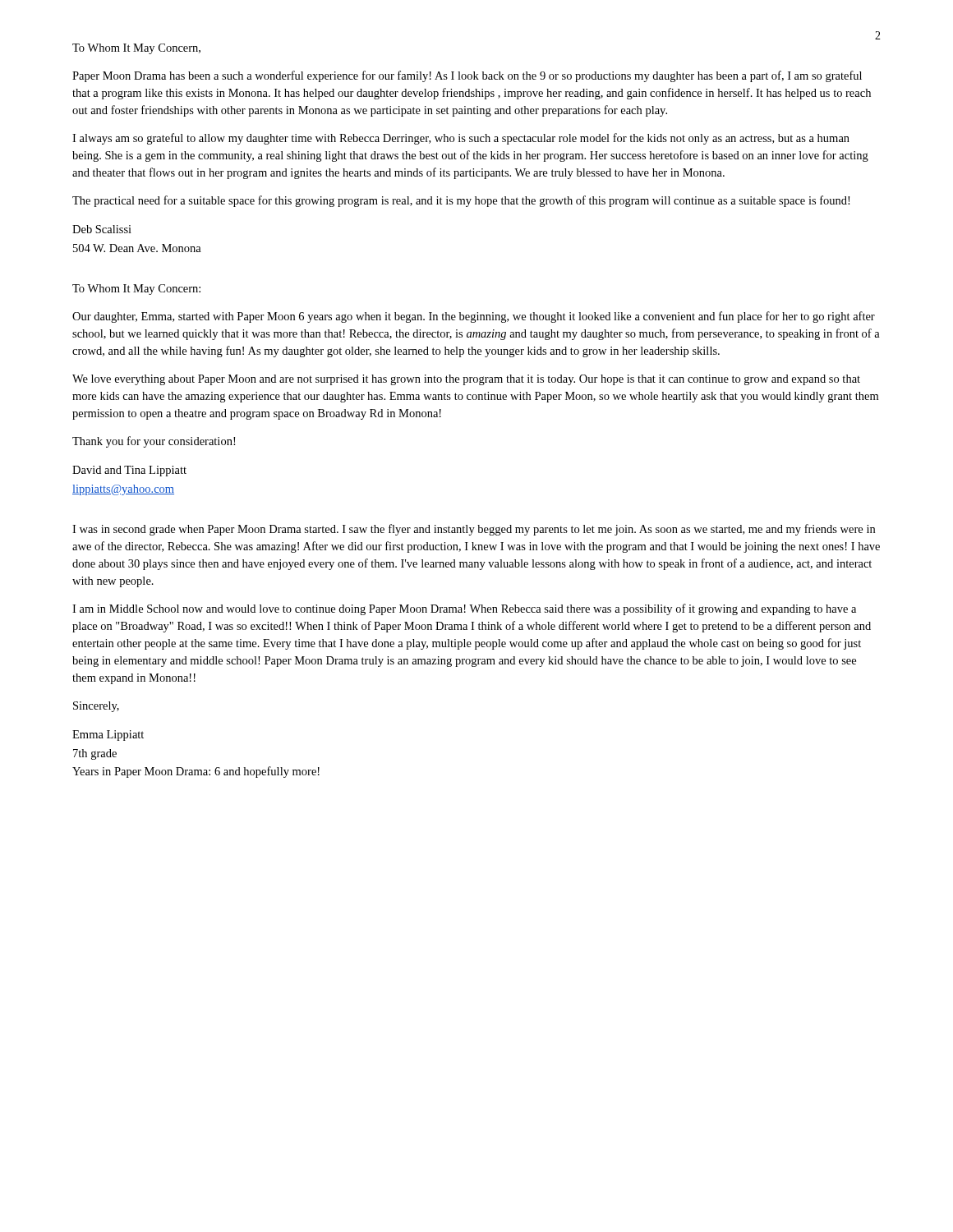Find the block starting "To Whom It May Concern:"
This screenshot has height=1232, width=953.
pos(137,288)
